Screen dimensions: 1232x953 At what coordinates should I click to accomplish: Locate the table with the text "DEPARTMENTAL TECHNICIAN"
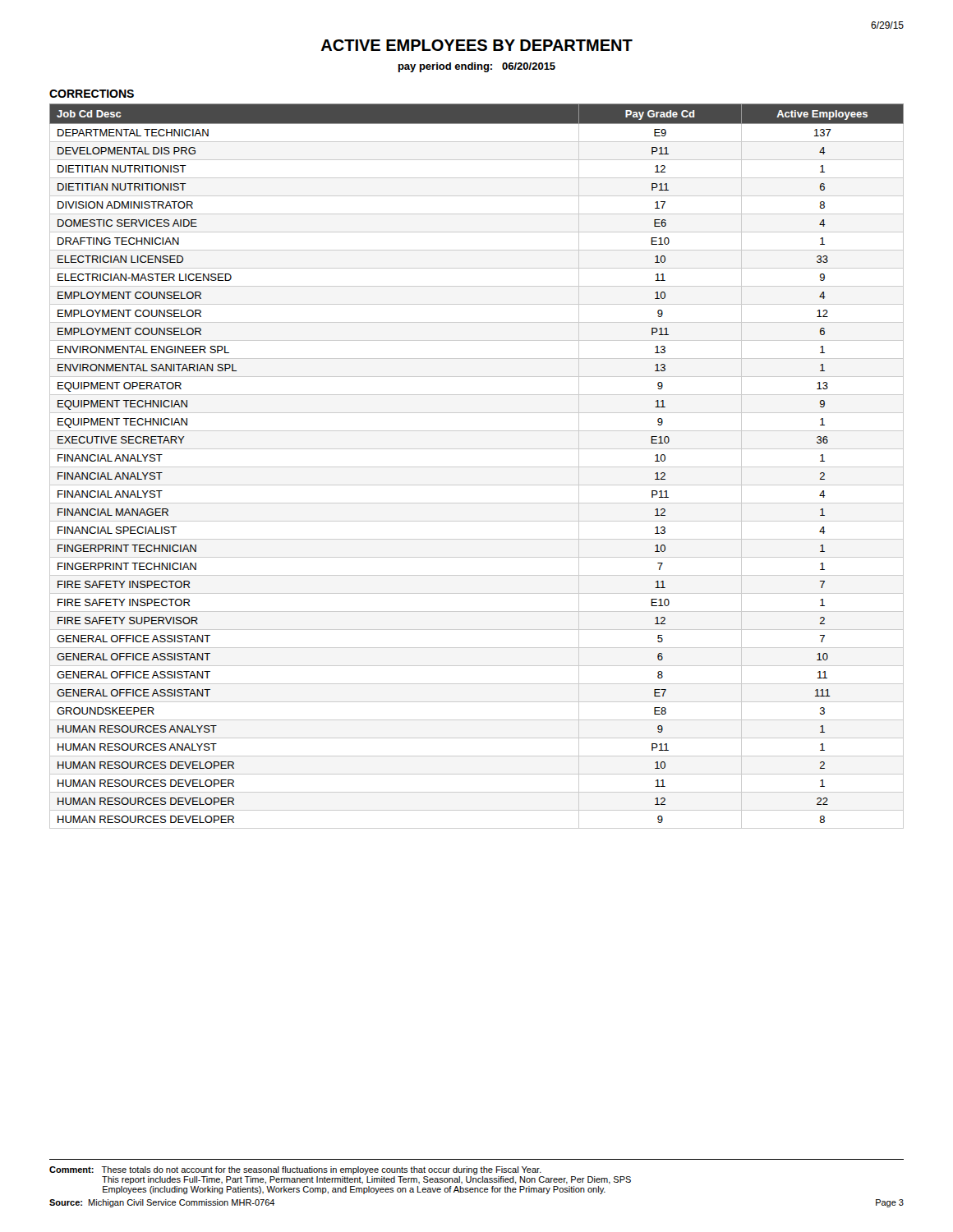[x=476, y=466]
